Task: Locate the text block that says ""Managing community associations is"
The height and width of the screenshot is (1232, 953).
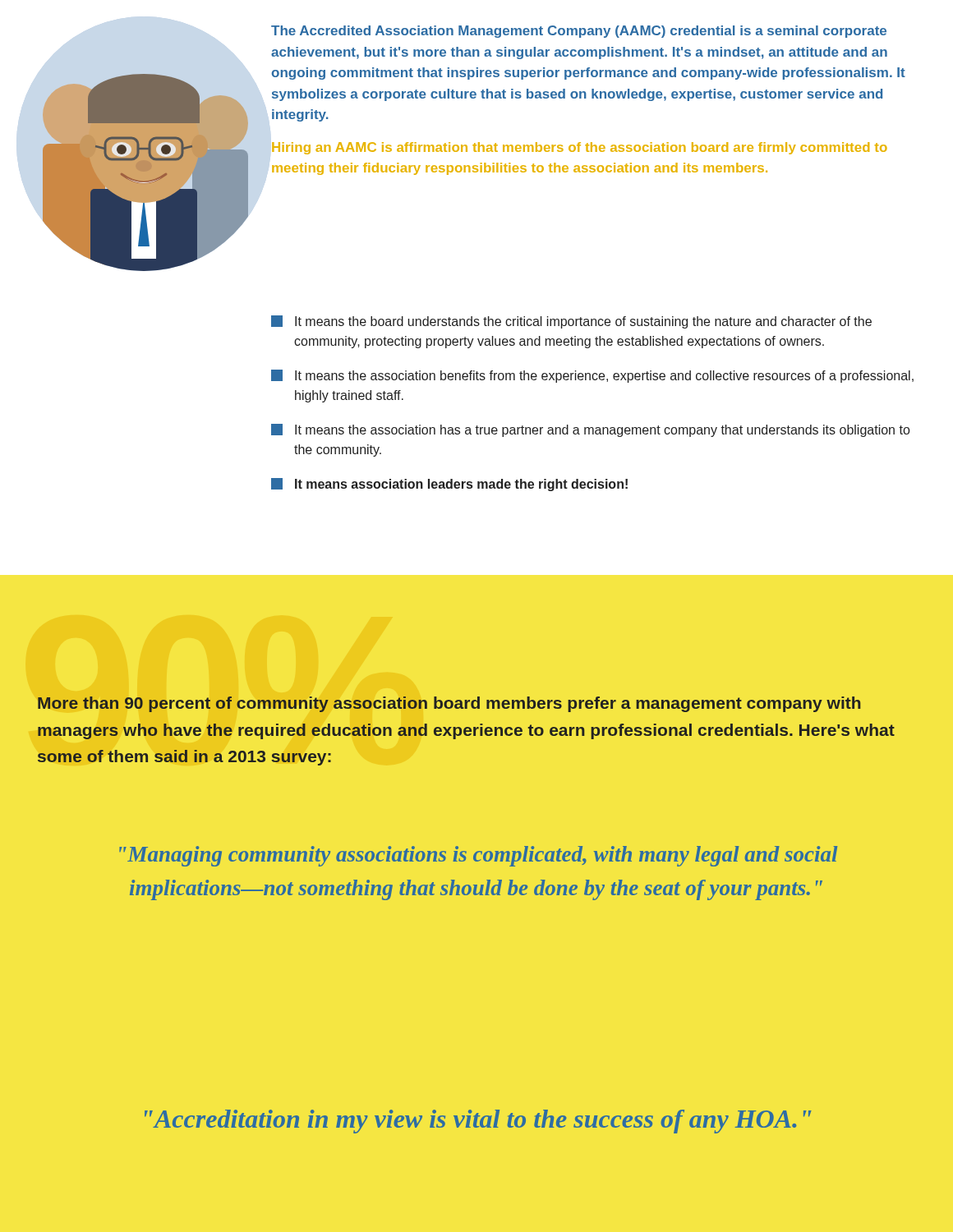Action: tap(476, 871)
